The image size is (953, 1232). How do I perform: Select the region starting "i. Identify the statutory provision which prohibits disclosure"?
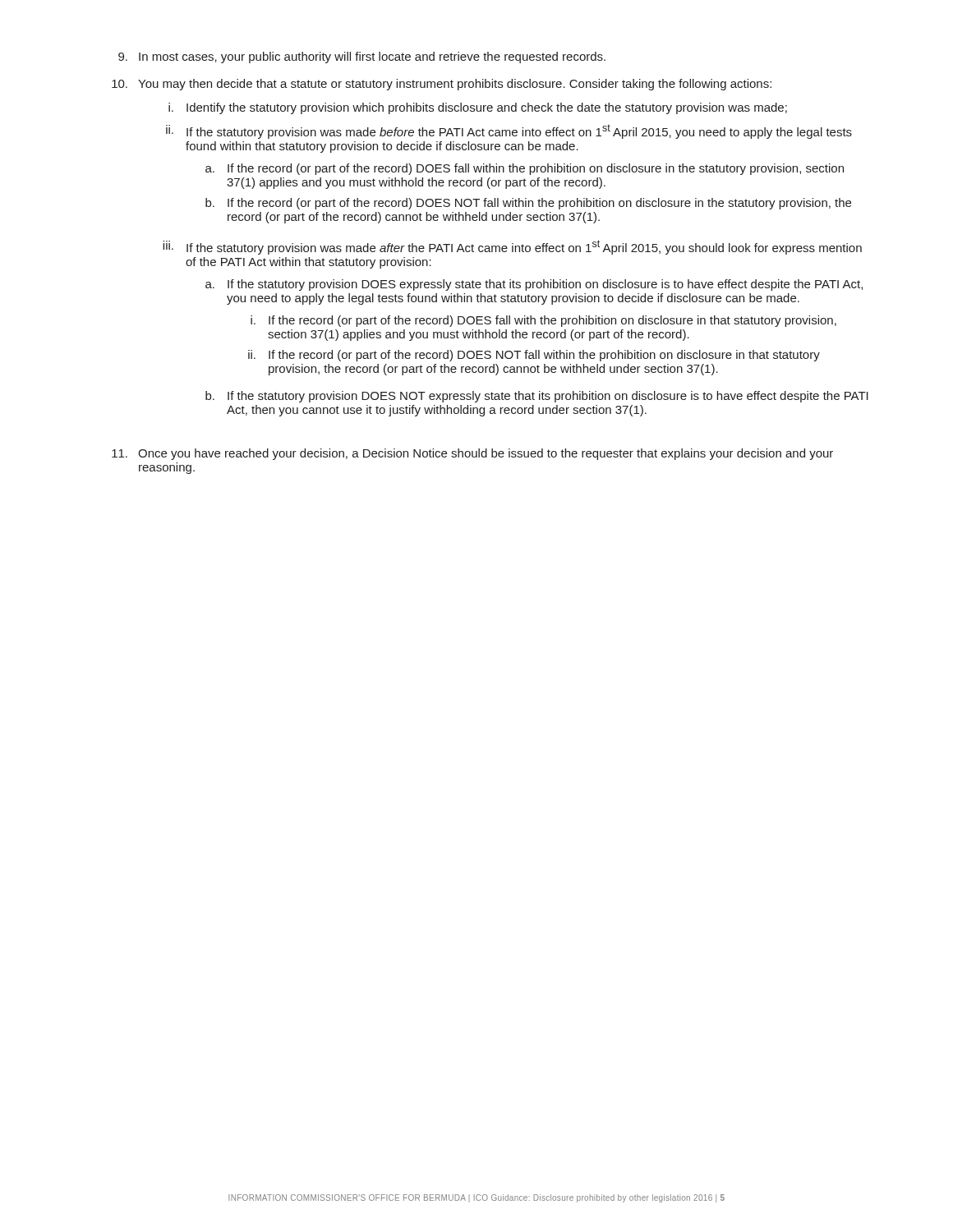coord(504,107)
